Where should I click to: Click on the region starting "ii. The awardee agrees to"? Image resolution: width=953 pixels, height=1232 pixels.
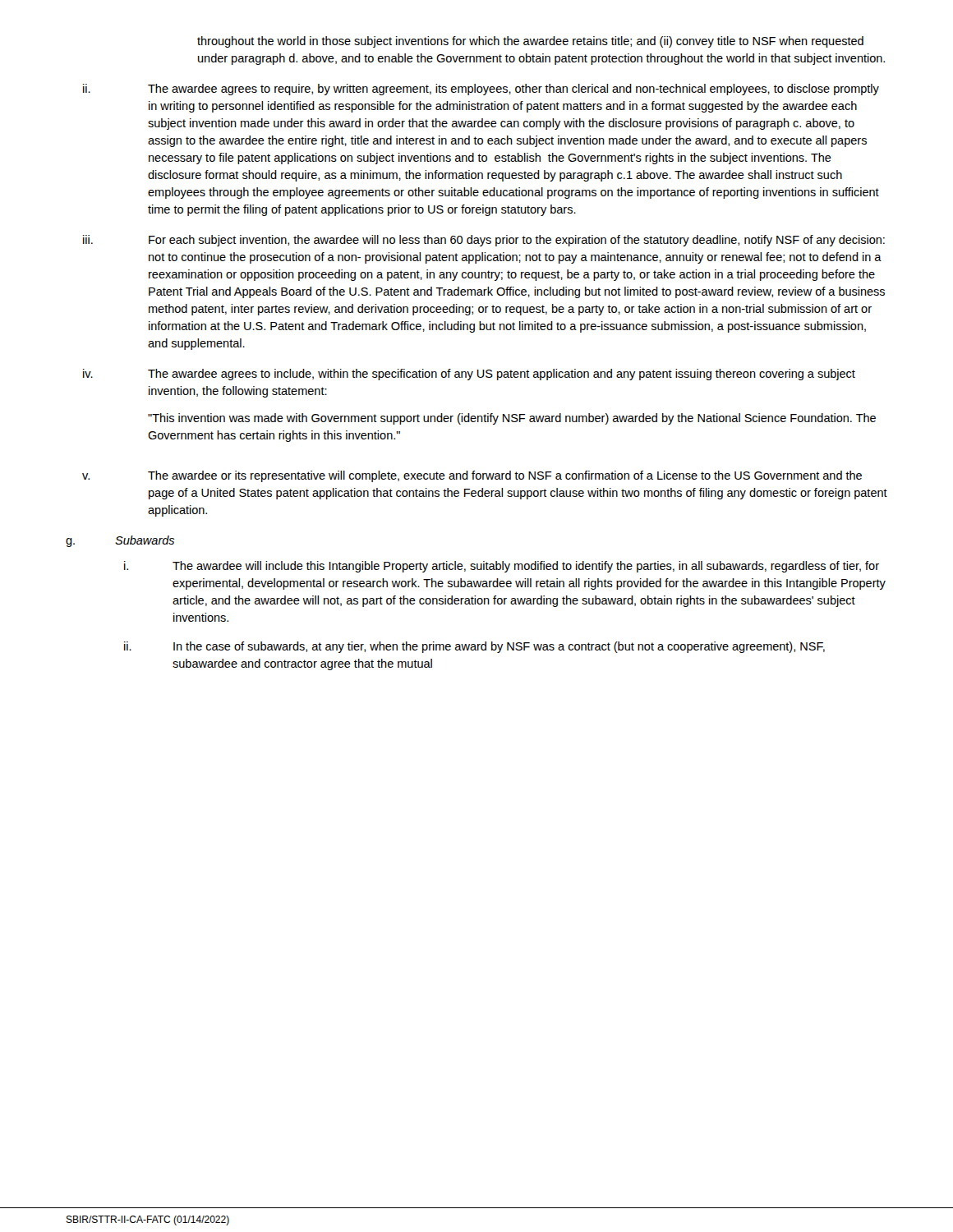(476, 150)
